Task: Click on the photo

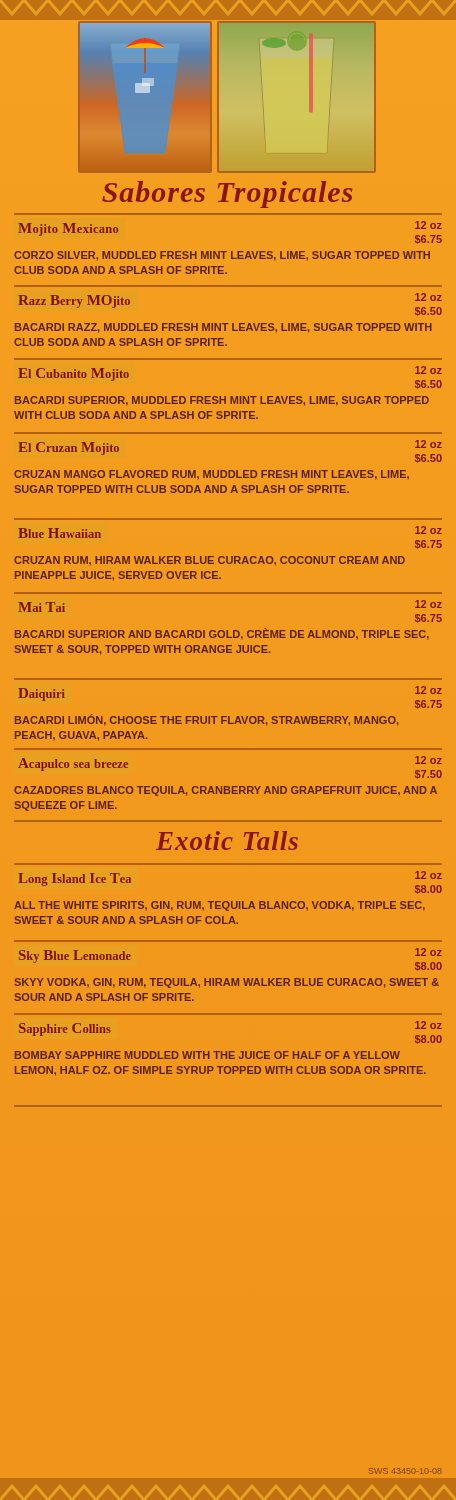Action: (x=228, y=97)
